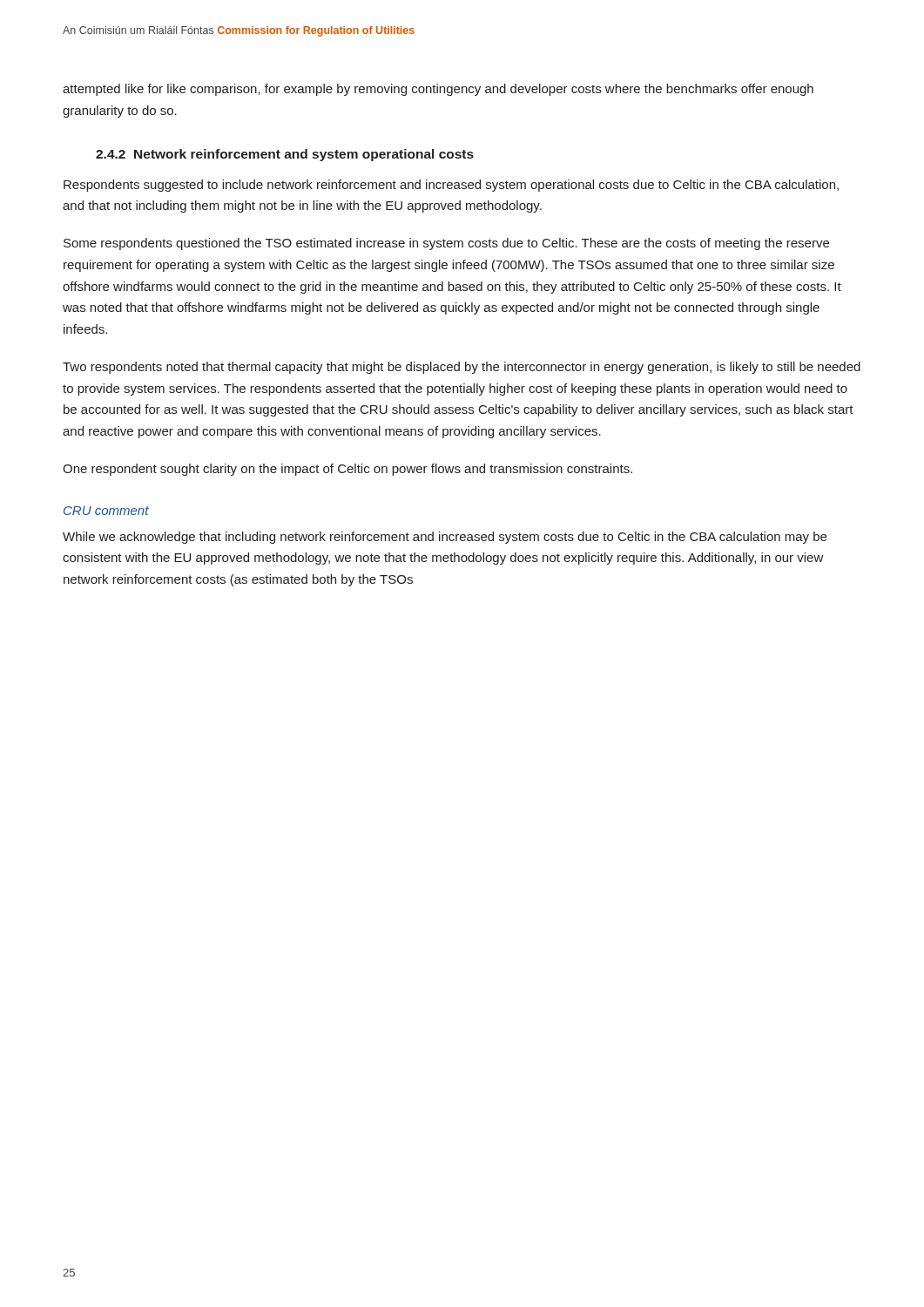
Task: Find the block on this page that starts "Some respondents questioned the"
Action: click(x=462, y=287)
